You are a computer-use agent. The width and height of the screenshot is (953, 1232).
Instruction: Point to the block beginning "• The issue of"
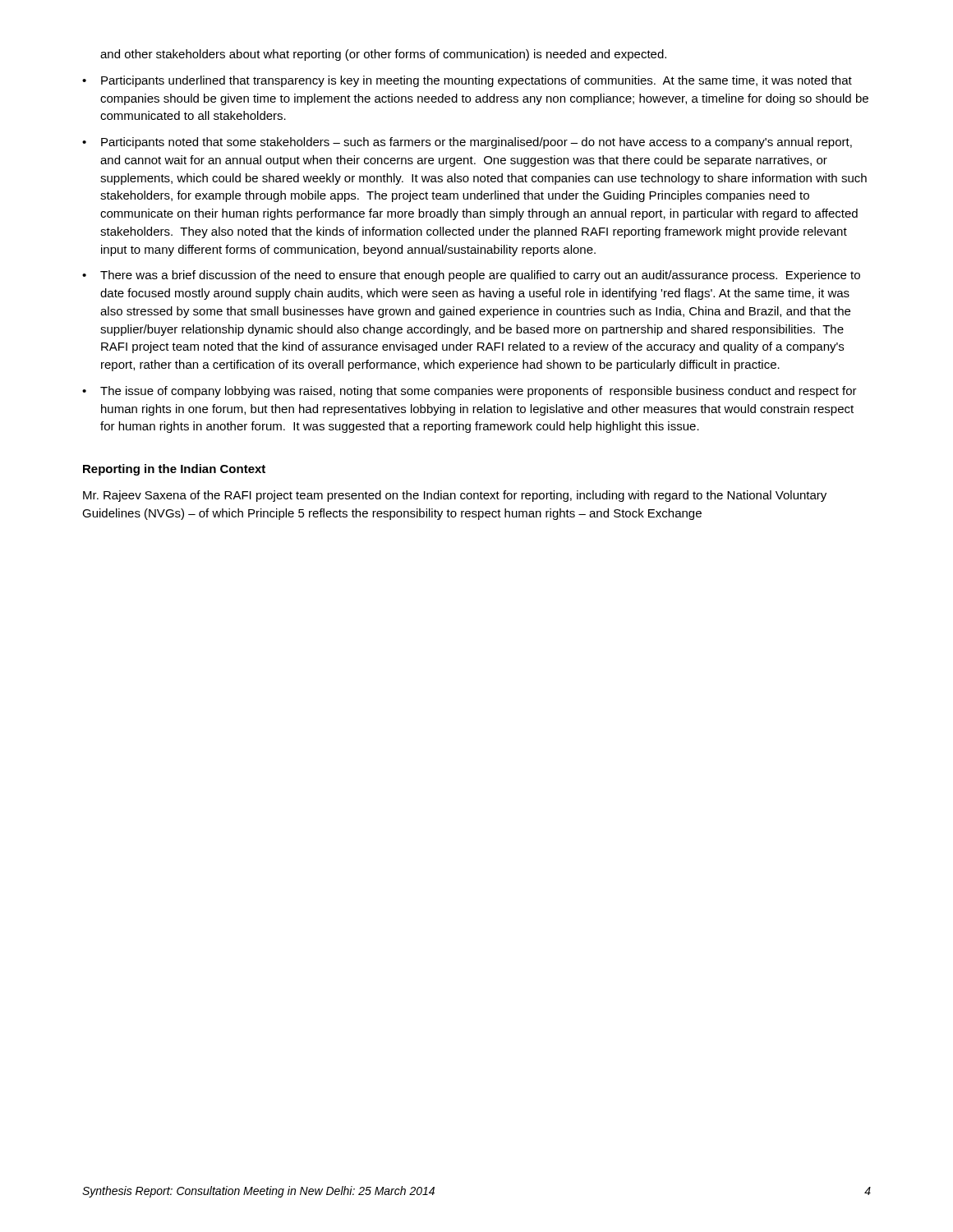(x=476, y=408)
